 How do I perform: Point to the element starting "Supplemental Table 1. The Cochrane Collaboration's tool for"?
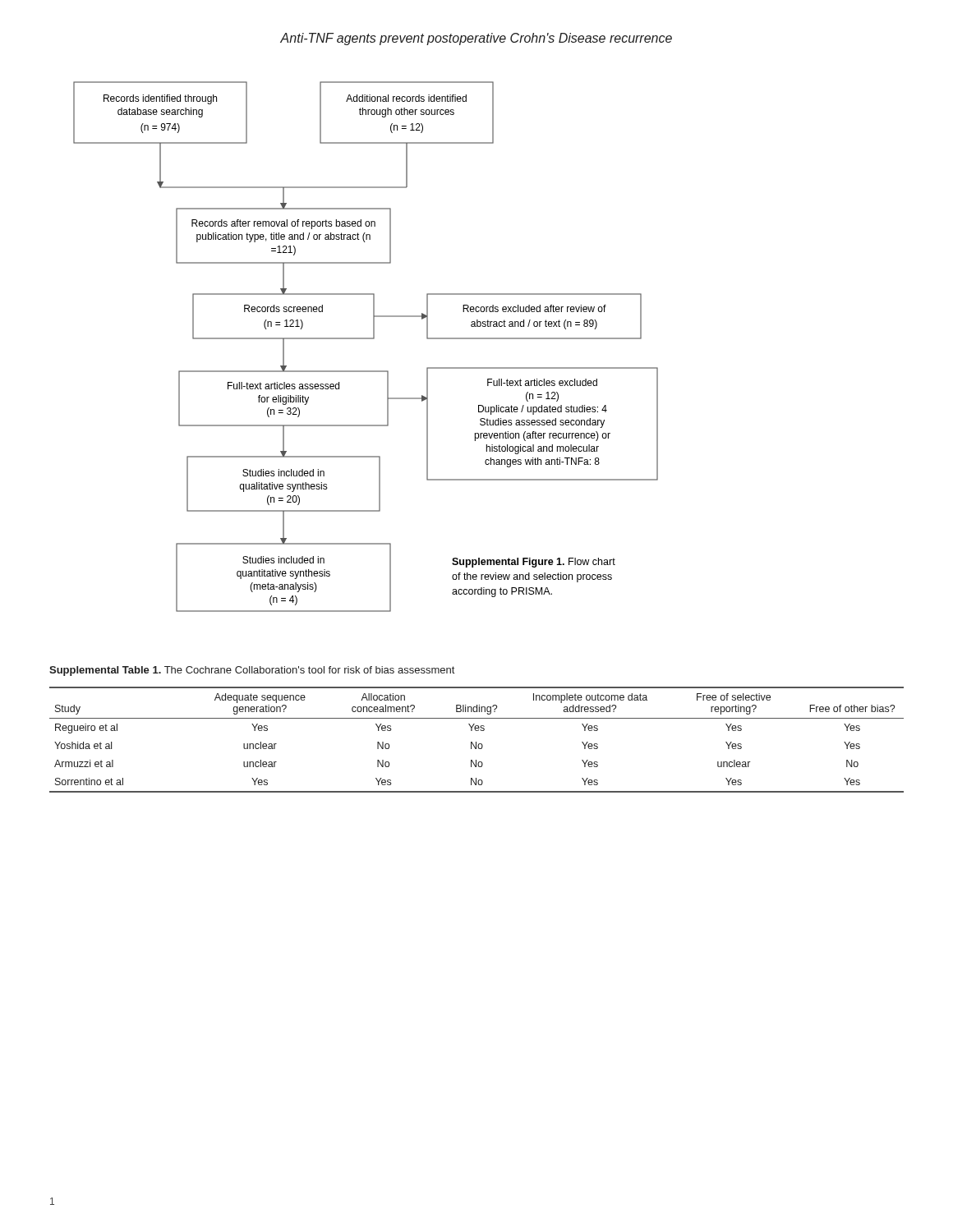[252, 670]
